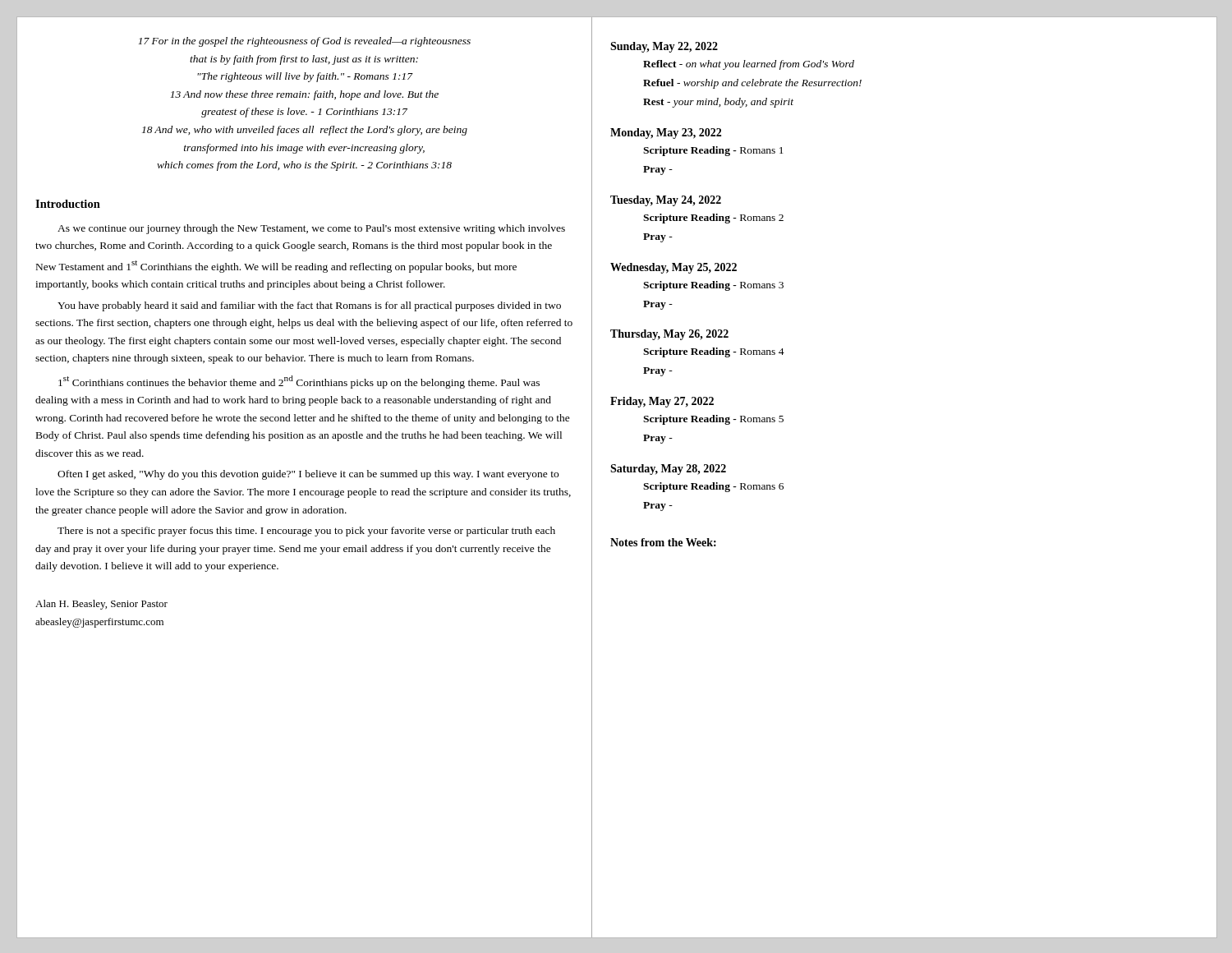This screenshot has width=1232, height=953.
Task: Select the text block that says "Saturday, May 28,"
Action: pyautogui.click(x=668, y=469)
